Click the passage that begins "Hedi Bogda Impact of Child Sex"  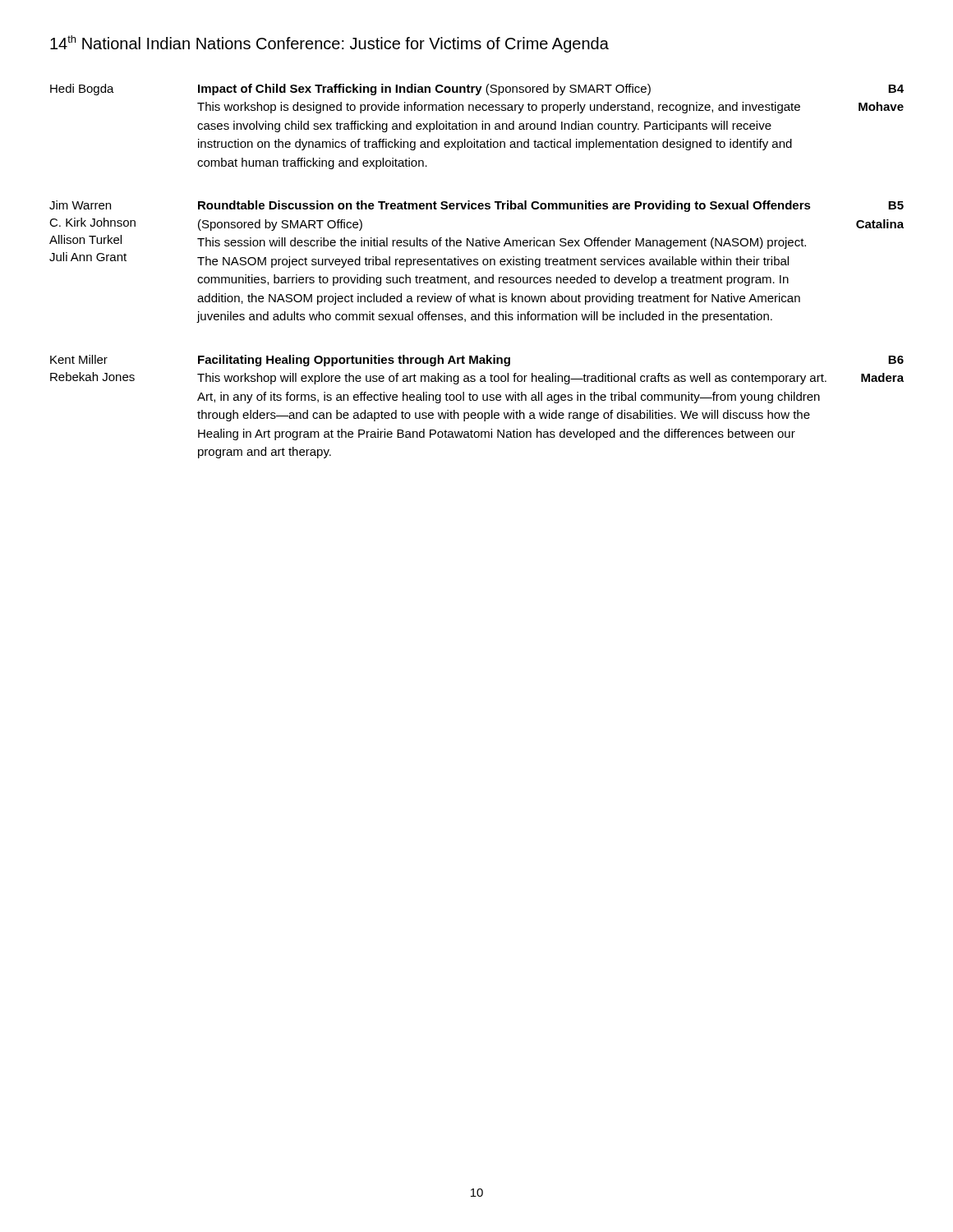tap(476, 126)
